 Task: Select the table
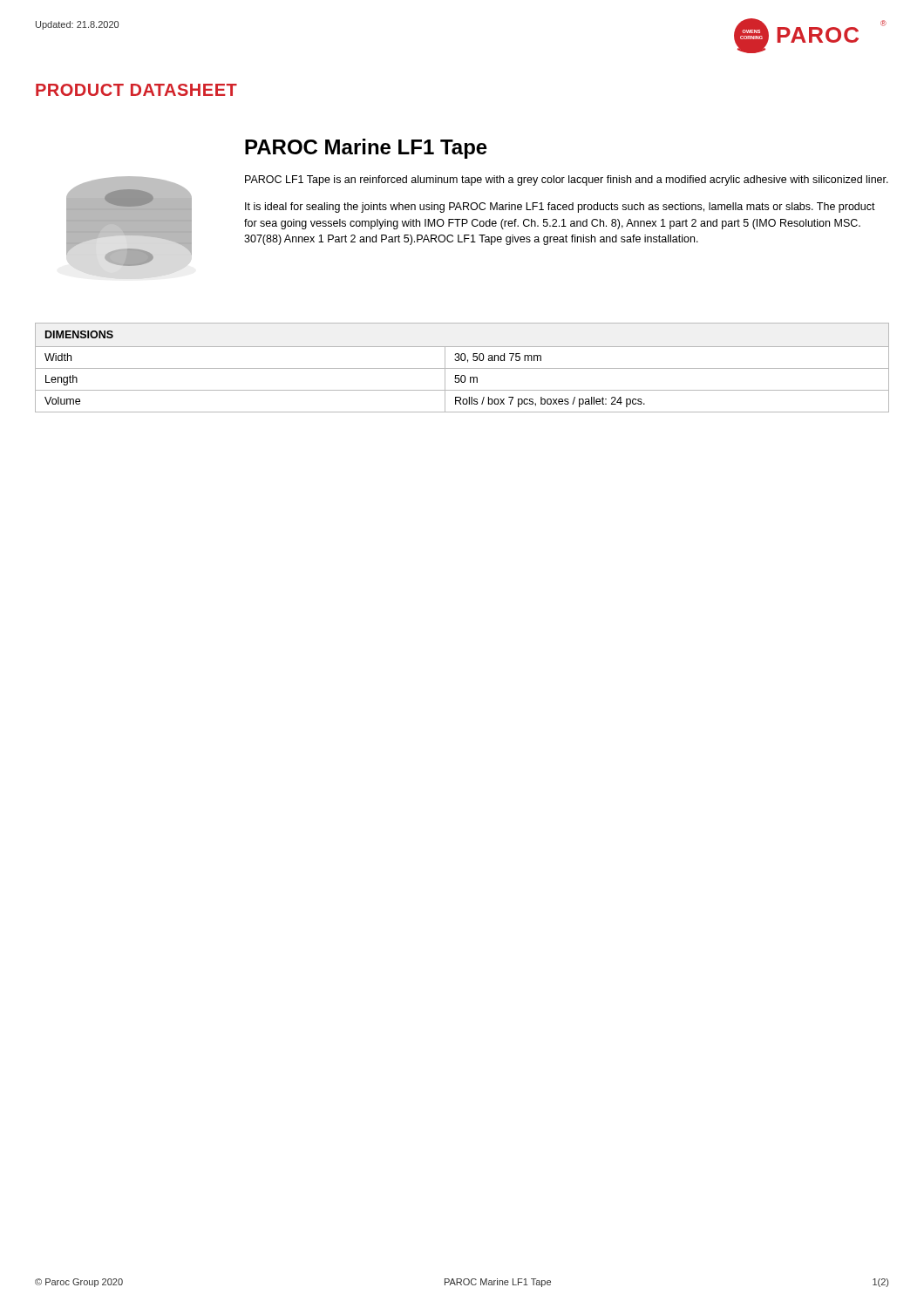[x=462, y=368]
